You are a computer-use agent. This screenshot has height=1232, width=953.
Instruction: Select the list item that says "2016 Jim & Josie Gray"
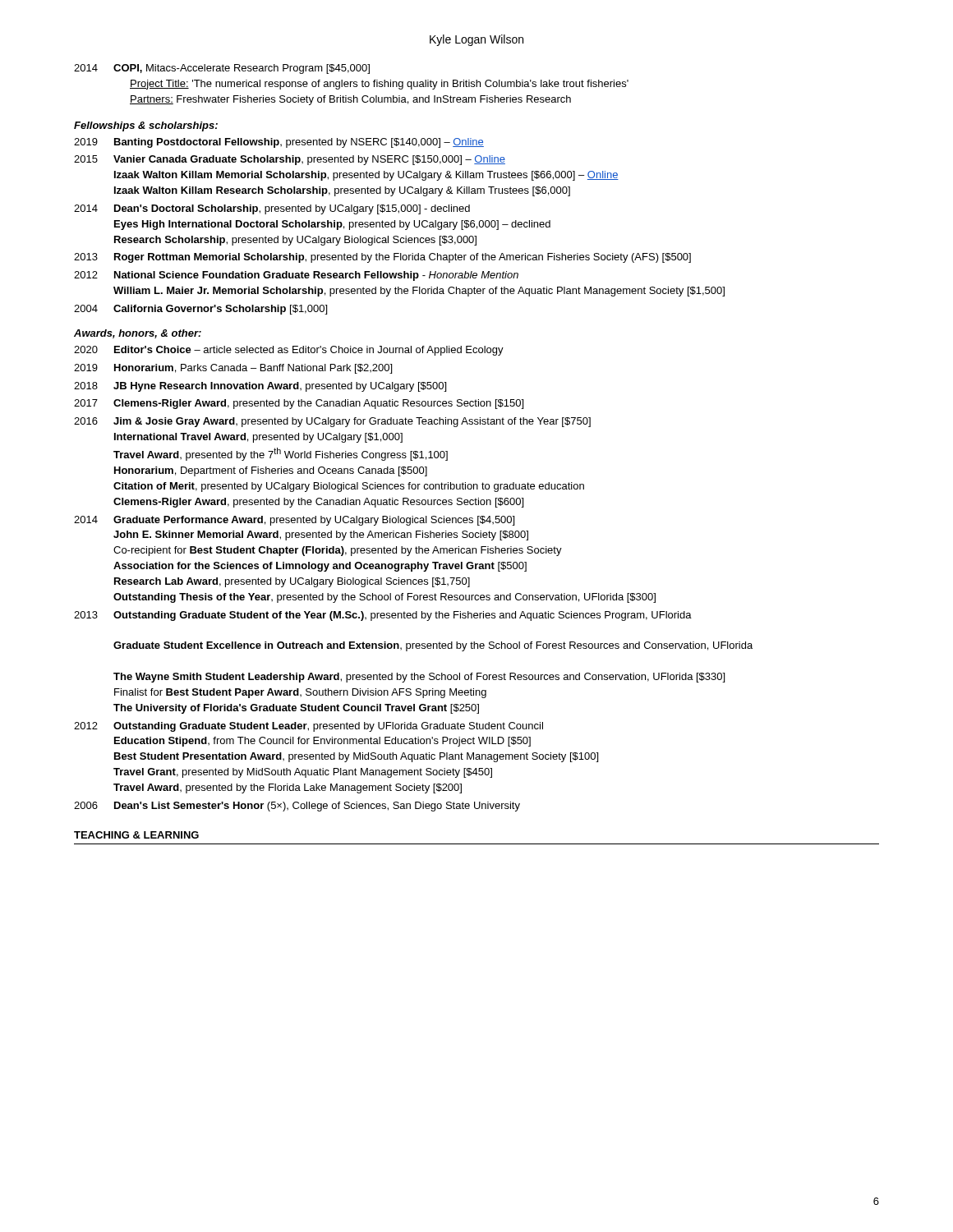(x=332, y=422)
